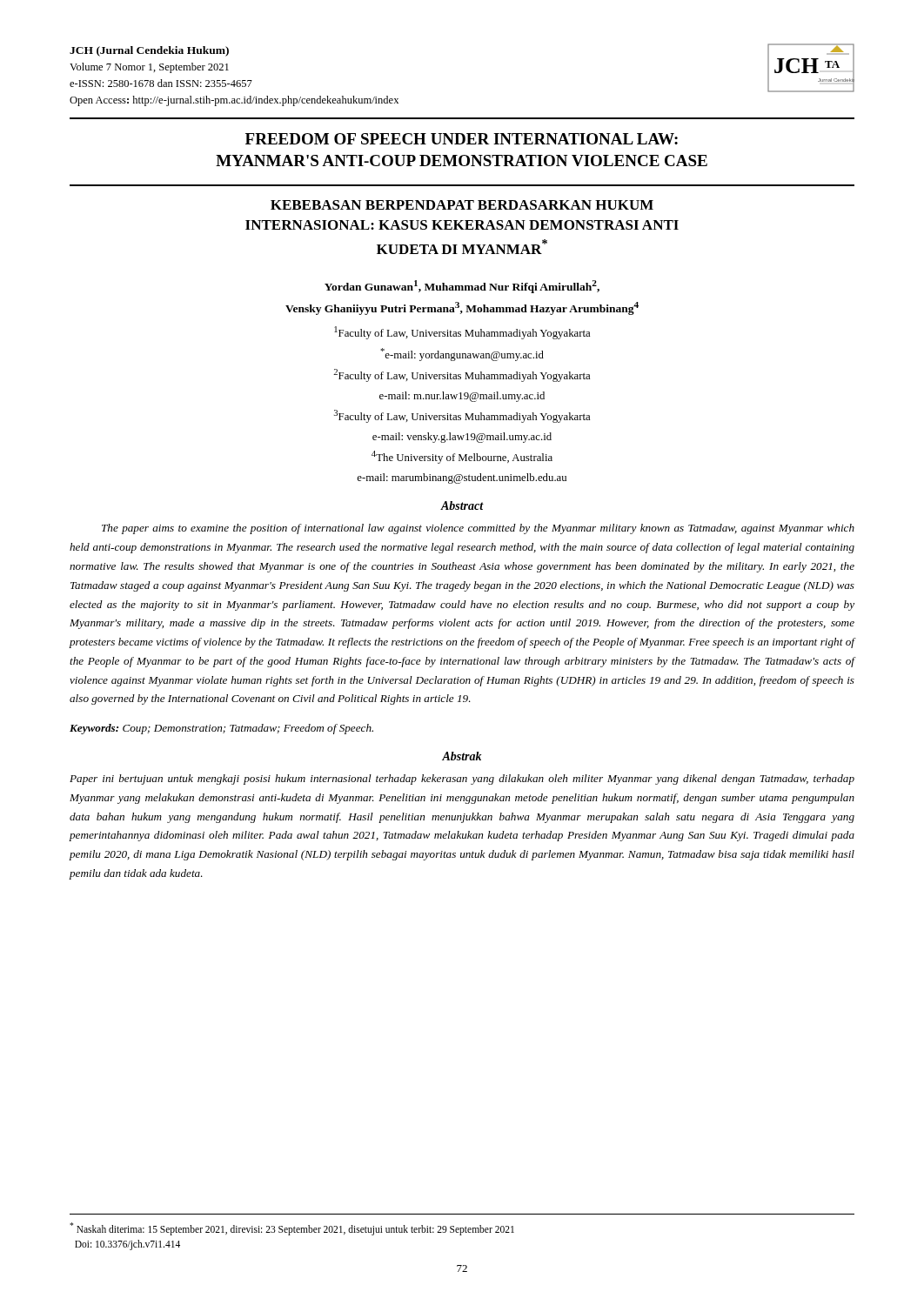The image size is (924, 1305).
Task: Locate the footnote containing "Naskah diterima: 15 September 2021, direvisi: 23"
Action: [292, 1235]
